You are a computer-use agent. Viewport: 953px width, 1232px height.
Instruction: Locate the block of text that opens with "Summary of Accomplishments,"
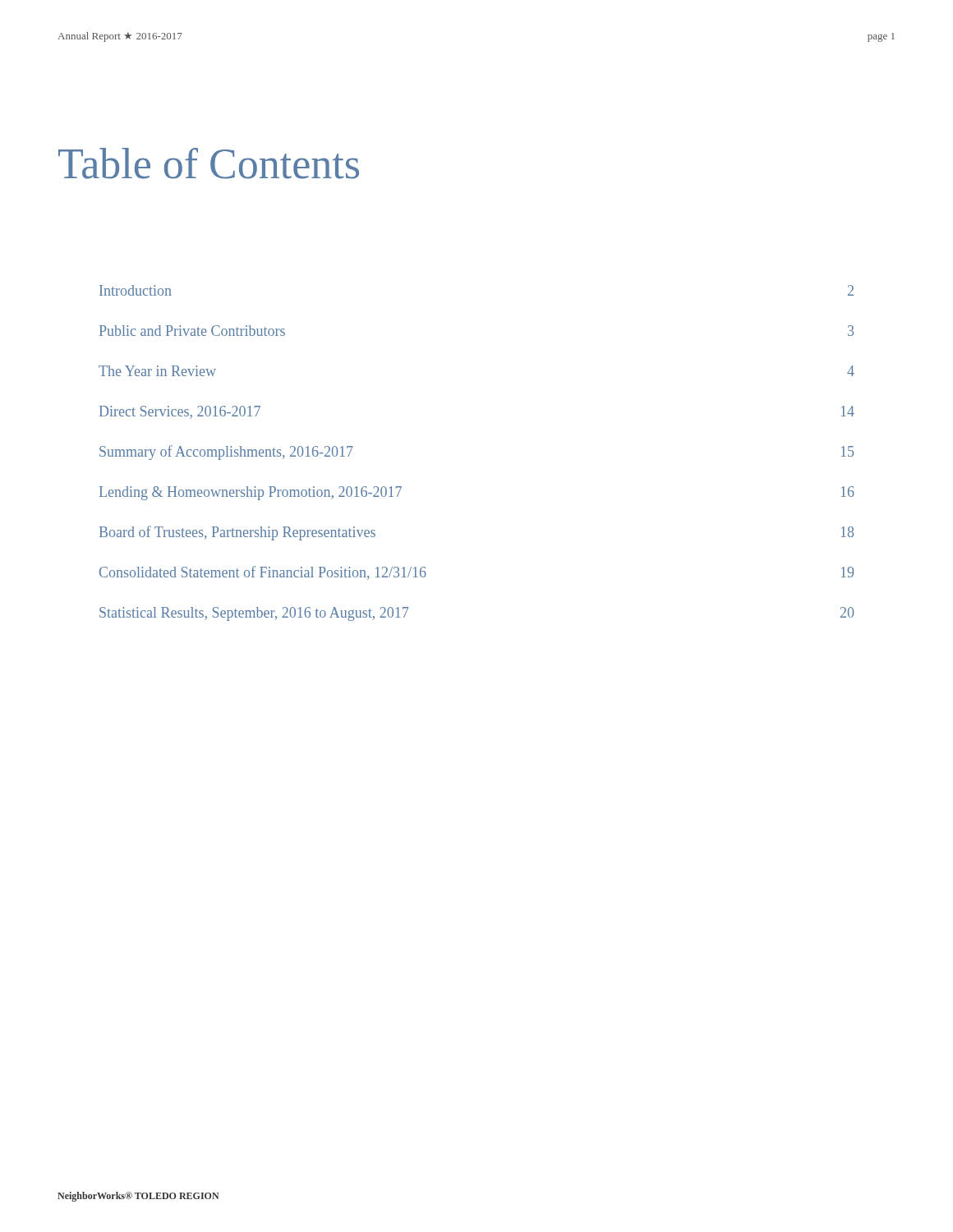click(227, 452)
